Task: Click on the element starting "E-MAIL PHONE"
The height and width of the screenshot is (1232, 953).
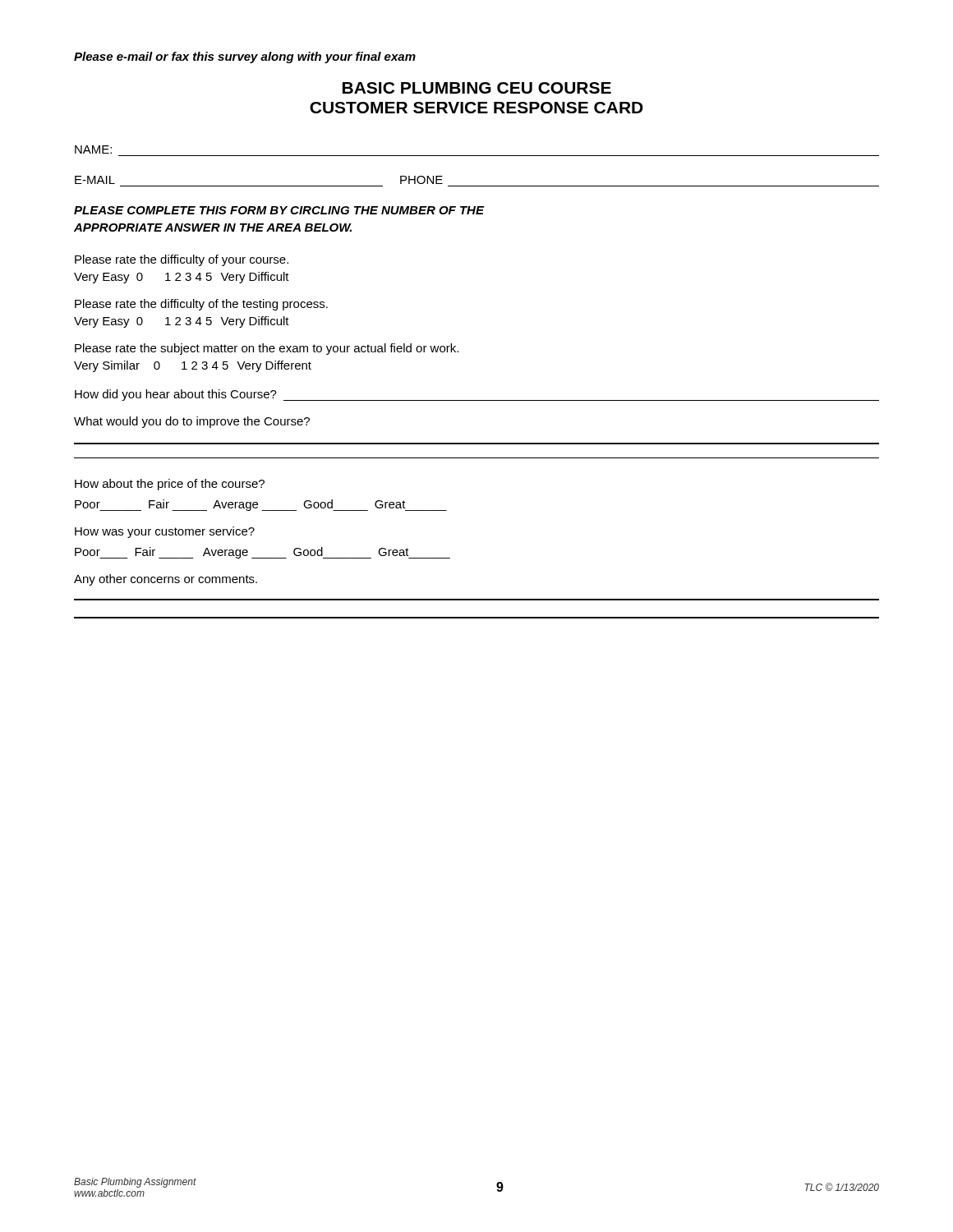Action: coord(476,179)
